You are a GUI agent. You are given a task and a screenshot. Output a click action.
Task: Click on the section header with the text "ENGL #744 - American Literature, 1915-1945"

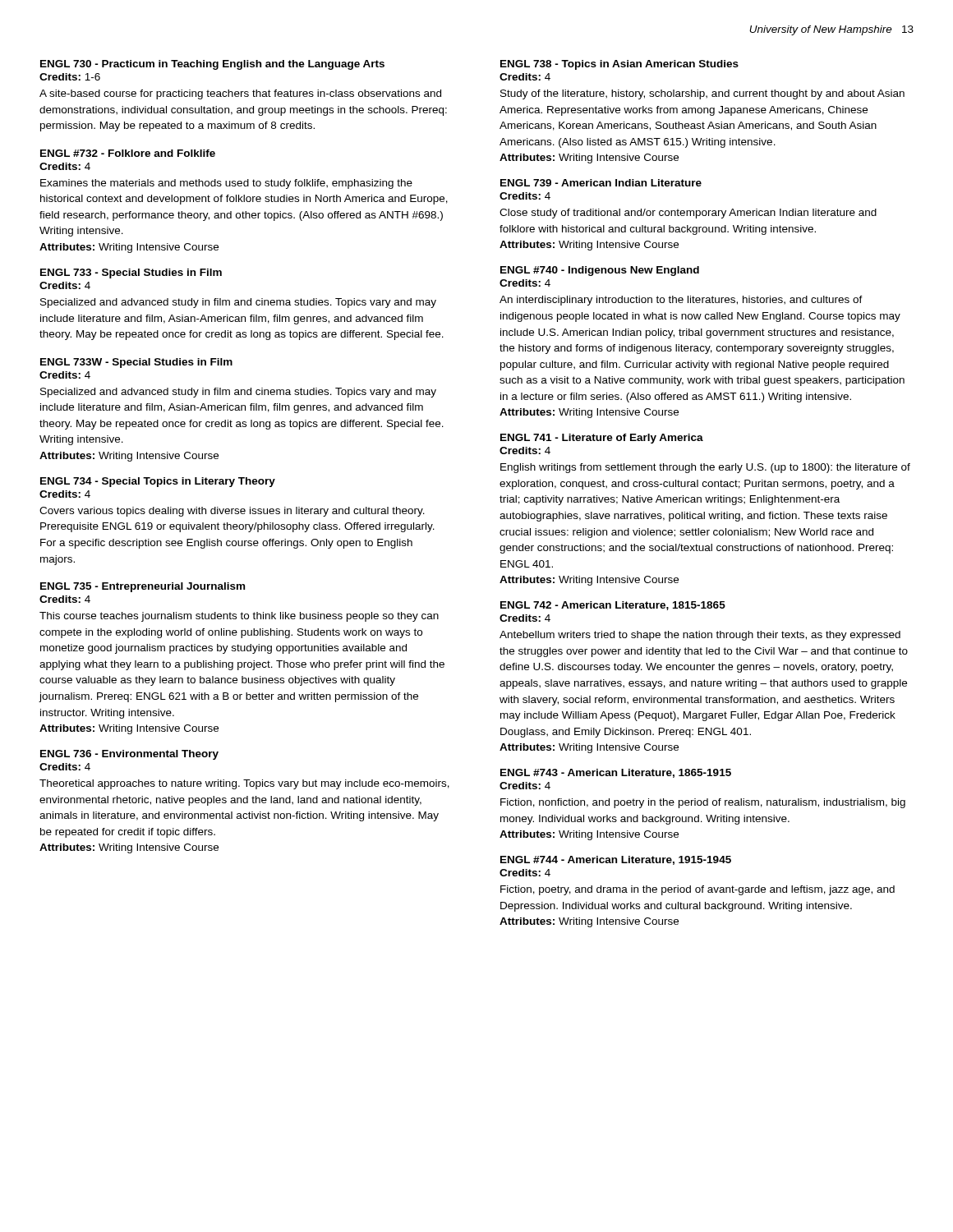(705, 891)
